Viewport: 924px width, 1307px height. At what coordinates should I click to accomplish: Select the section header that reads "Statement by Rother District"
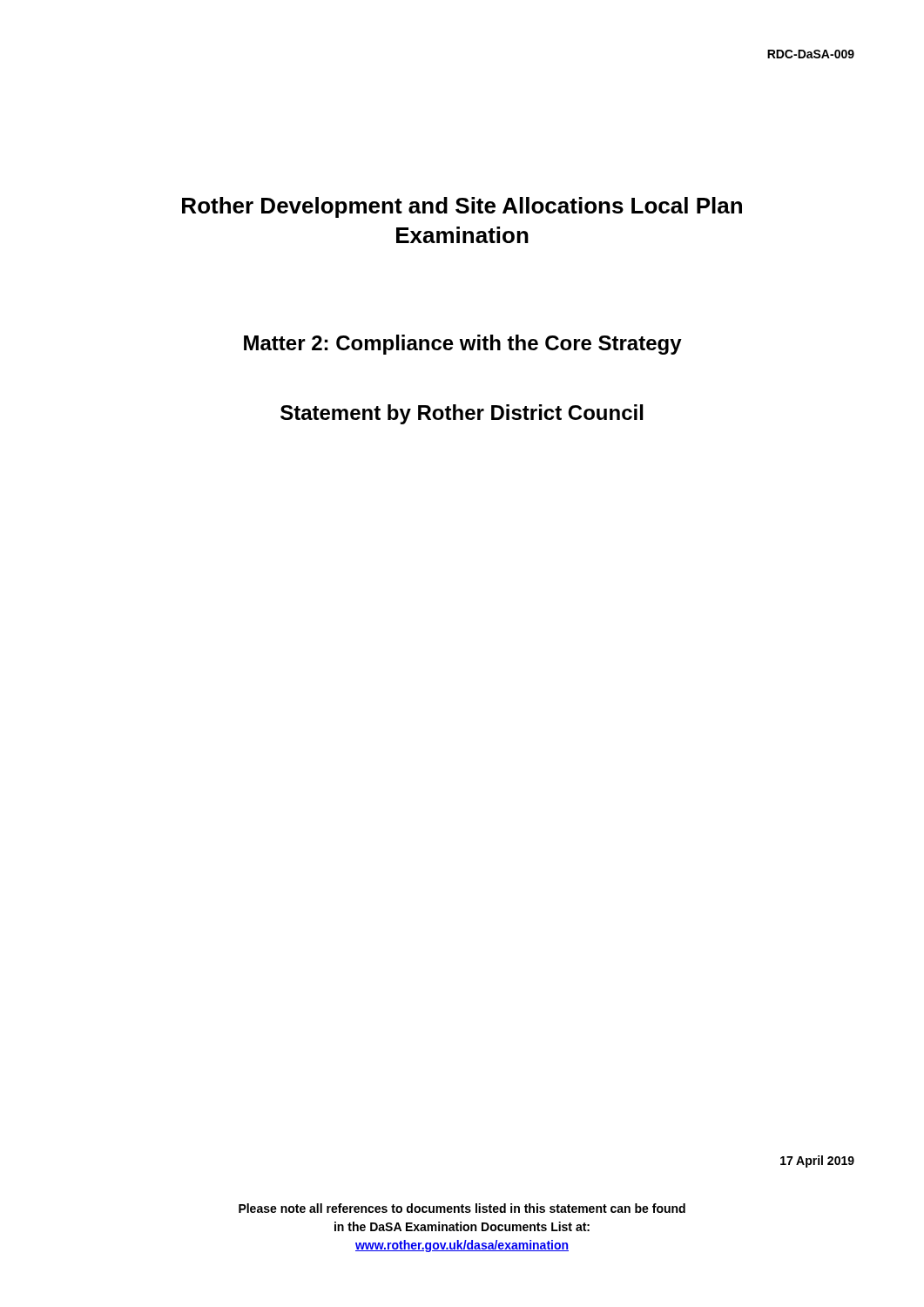[x=462, y=413]
